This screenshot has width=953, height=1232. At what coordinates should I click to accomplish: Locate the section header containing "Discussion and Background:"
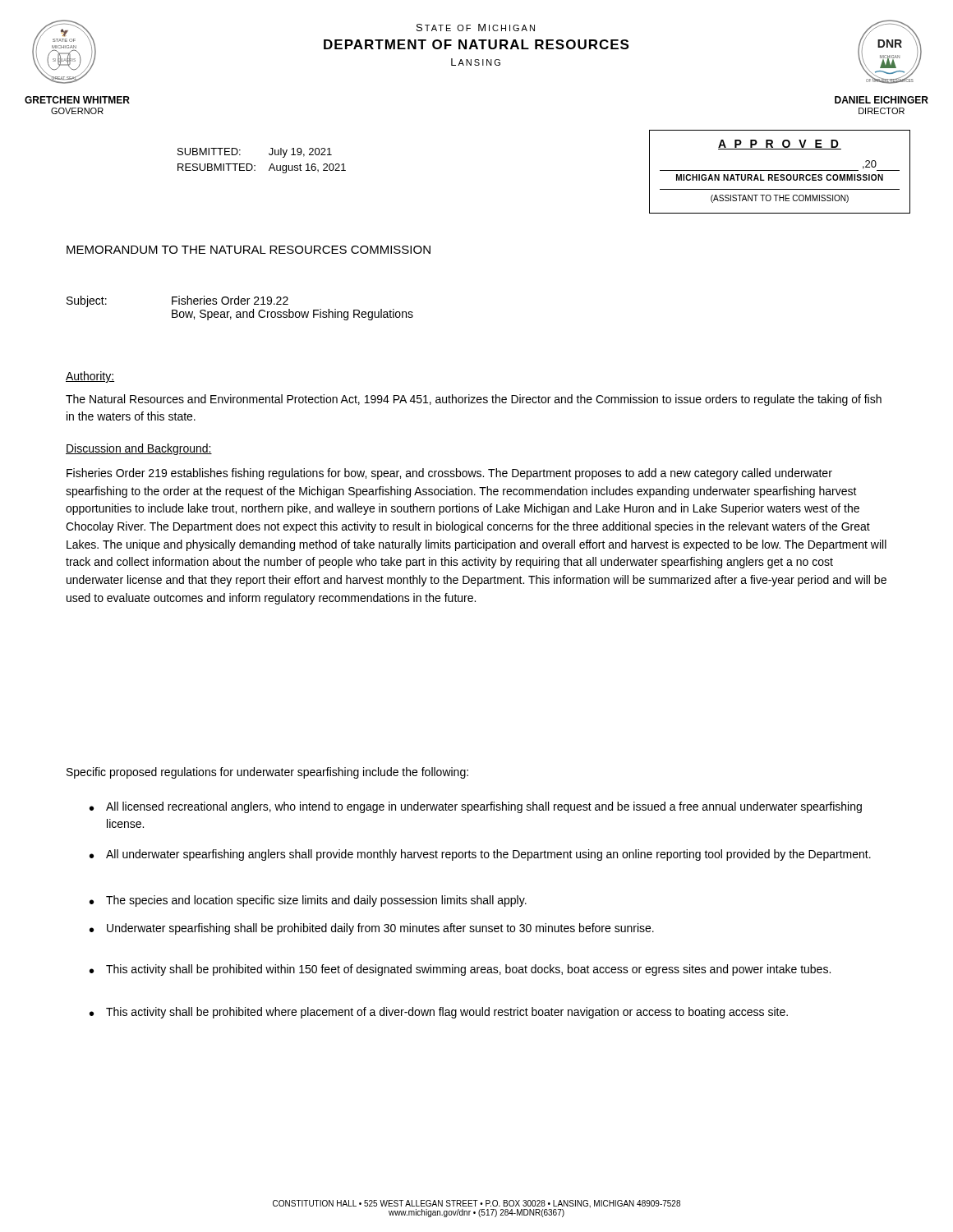pos(139,448)
